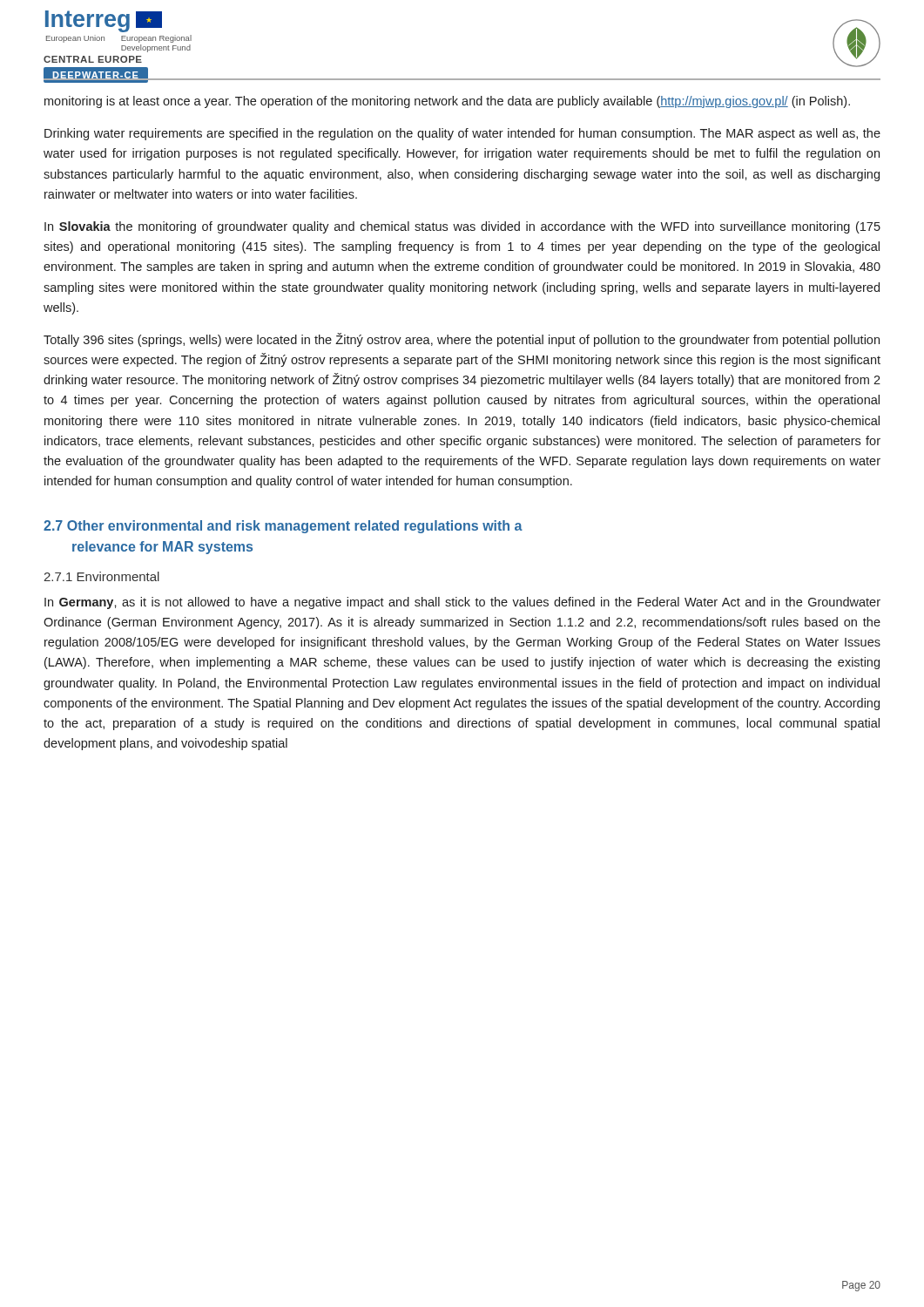The width and height of the screenshot is (924, 1307).
Task: Find the element starting "2.7 Other environmental"
Action: coord(462,536)
